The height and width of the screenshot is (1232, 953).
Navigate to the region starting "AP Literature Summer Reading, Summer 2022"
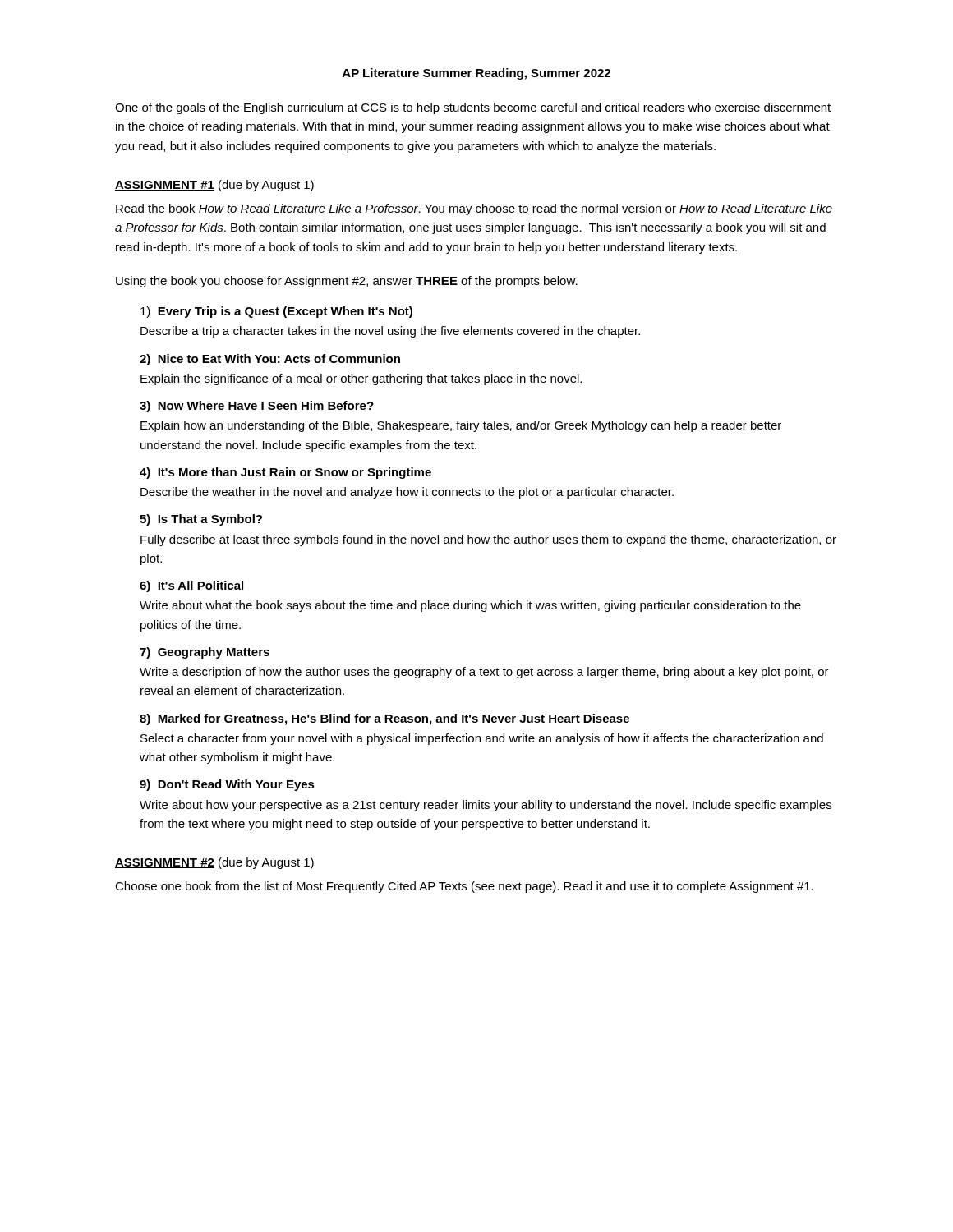476,73
